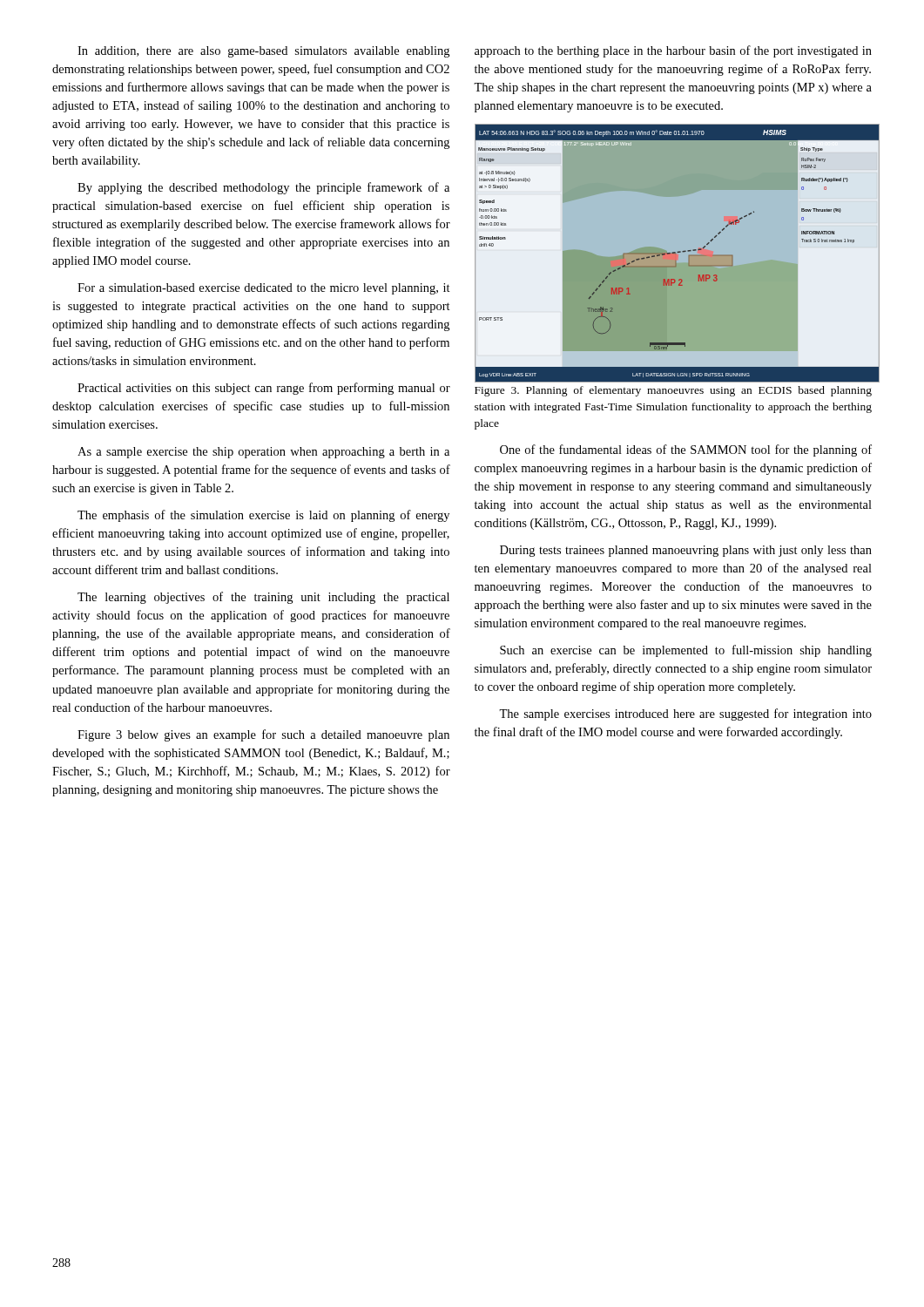Find the block on this page that starts "Practical activities on this subject"
924x1307 pixels.
click(x=251, y=407)
